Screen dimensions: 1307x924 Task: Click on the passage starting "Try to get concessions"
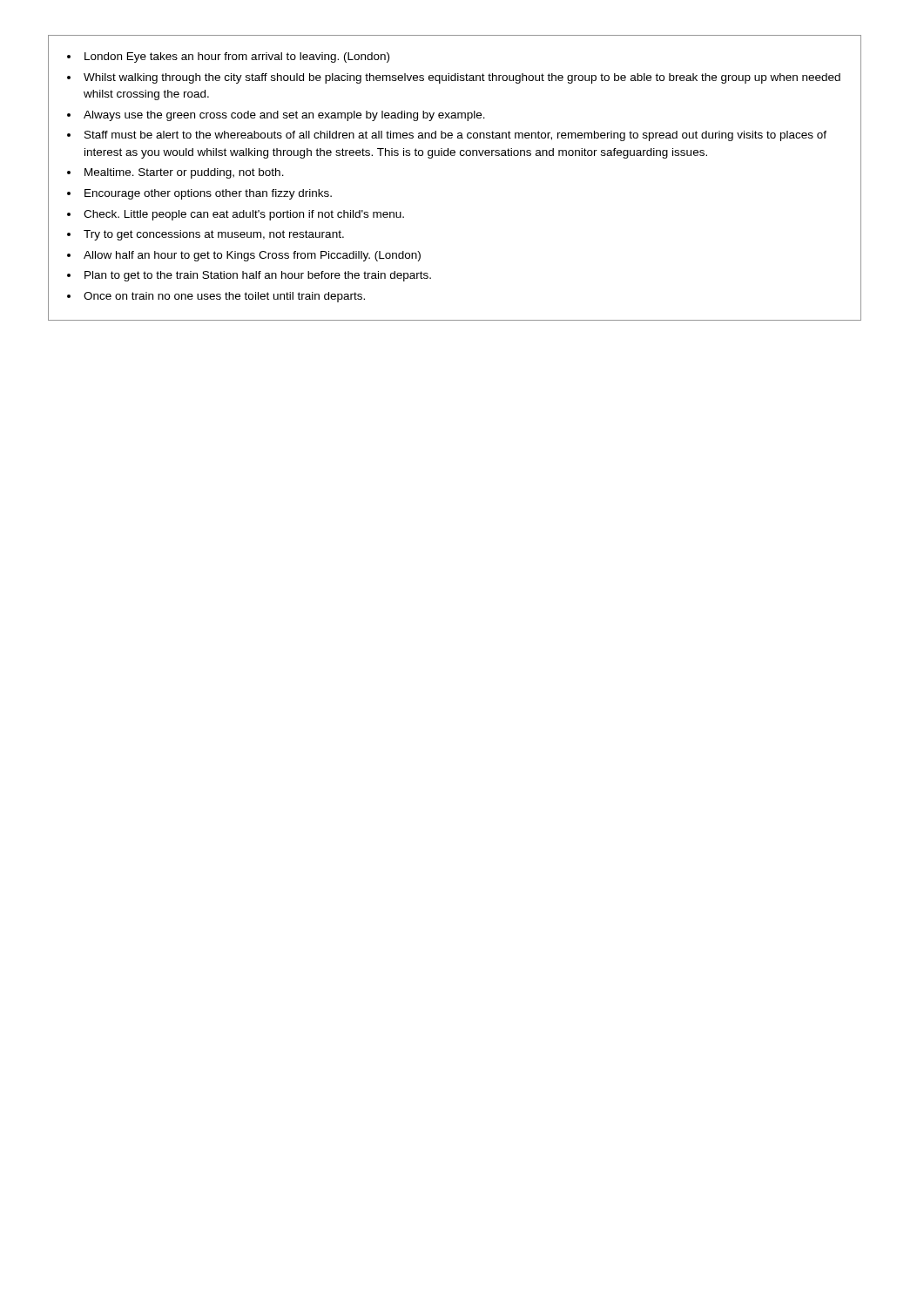point(214,235)
